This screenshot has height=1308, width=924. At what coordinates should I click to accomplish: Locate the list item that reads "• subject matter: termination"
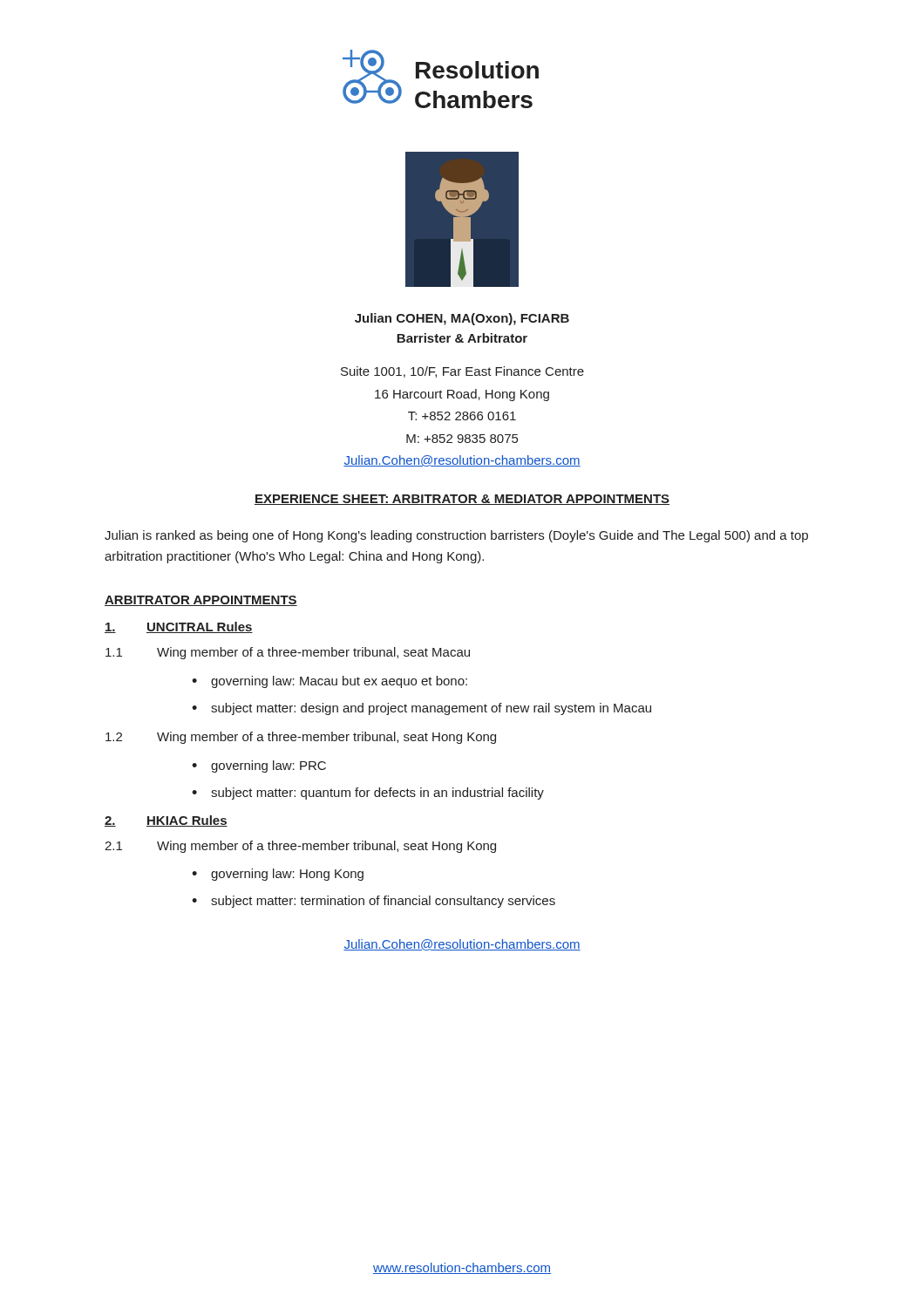506,902
